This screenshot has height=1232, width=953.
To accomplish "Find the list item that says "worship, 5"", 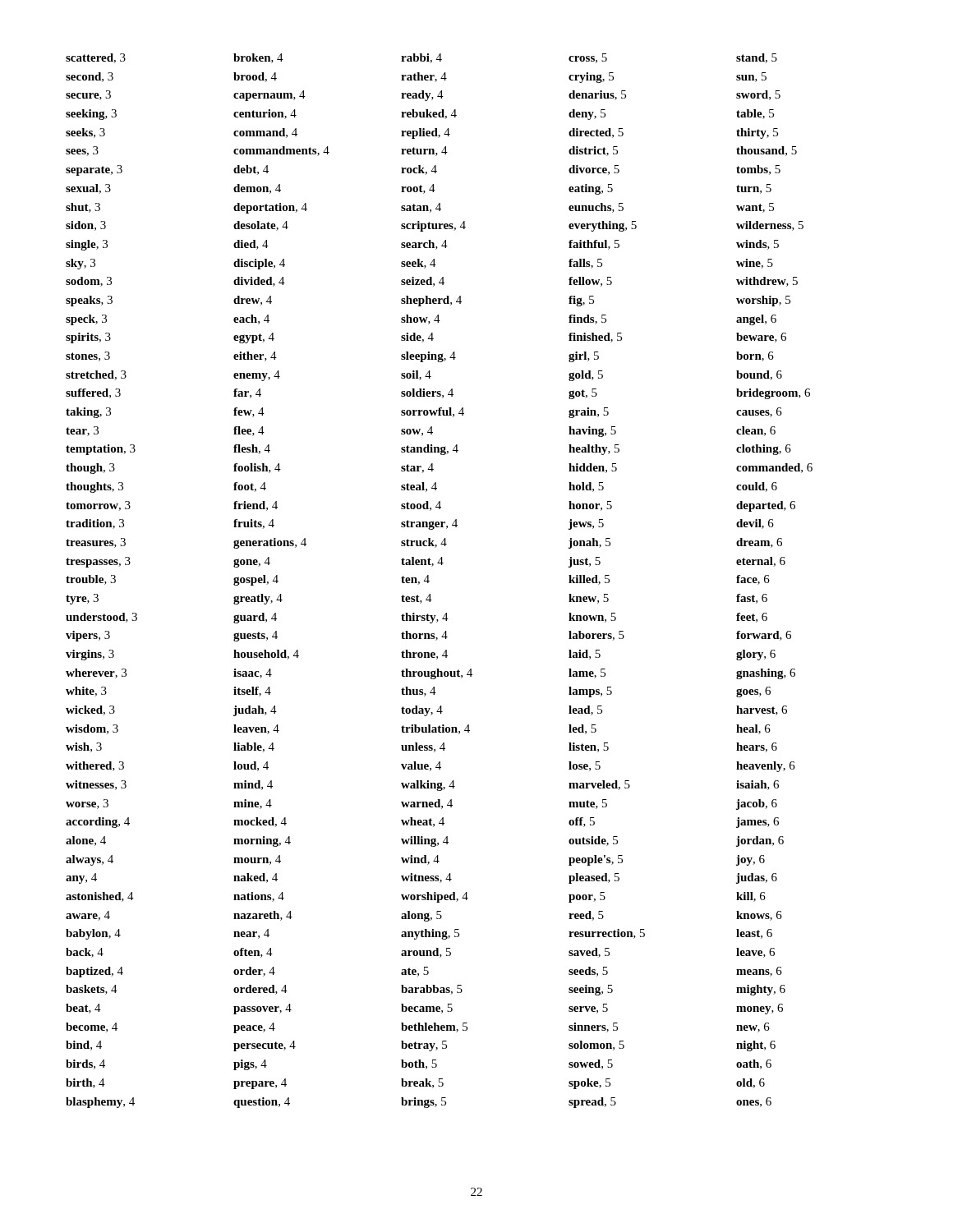I will click(763, 300).
